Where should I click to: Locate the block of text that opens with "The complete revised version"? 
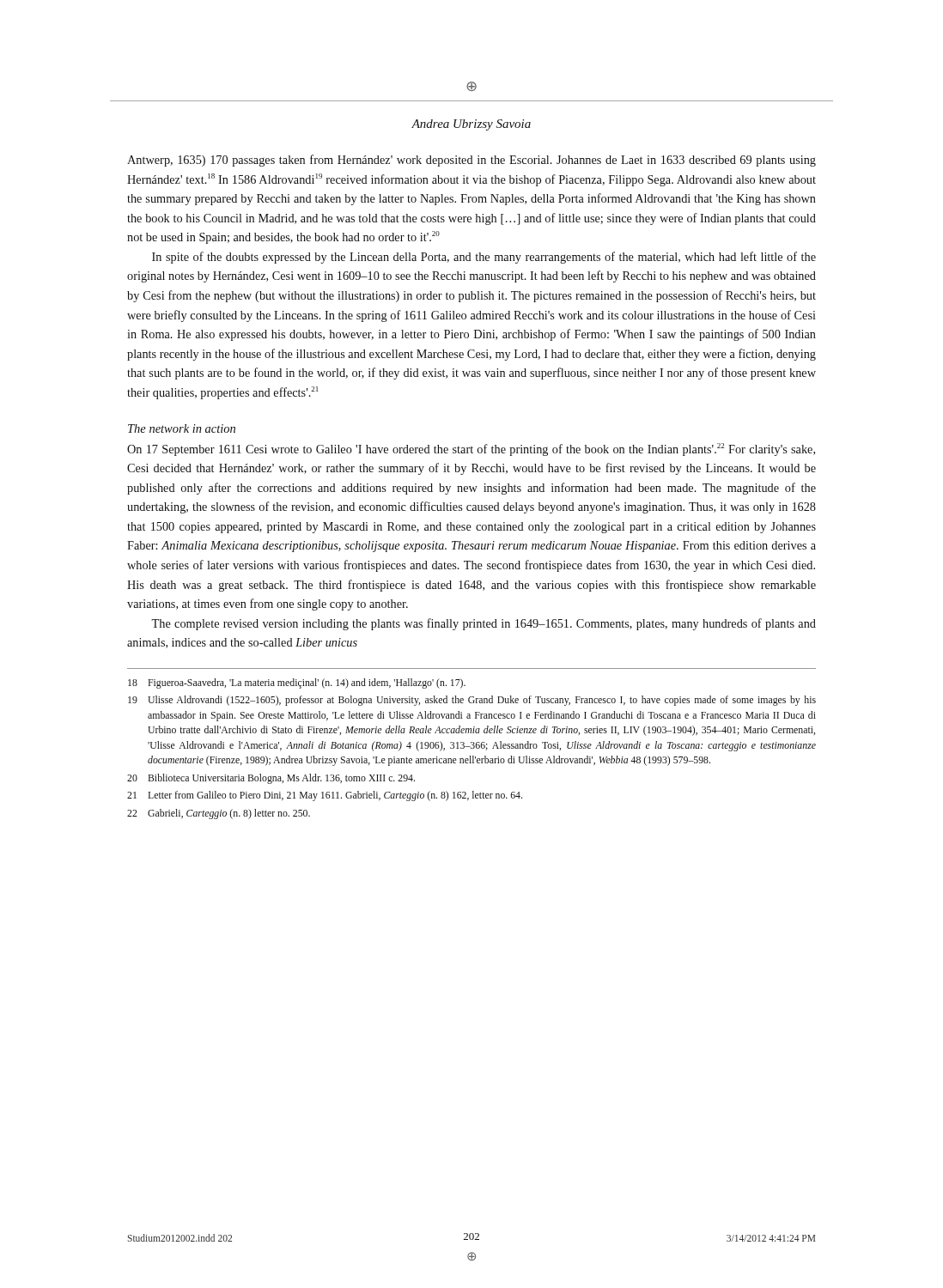(472, 633)
